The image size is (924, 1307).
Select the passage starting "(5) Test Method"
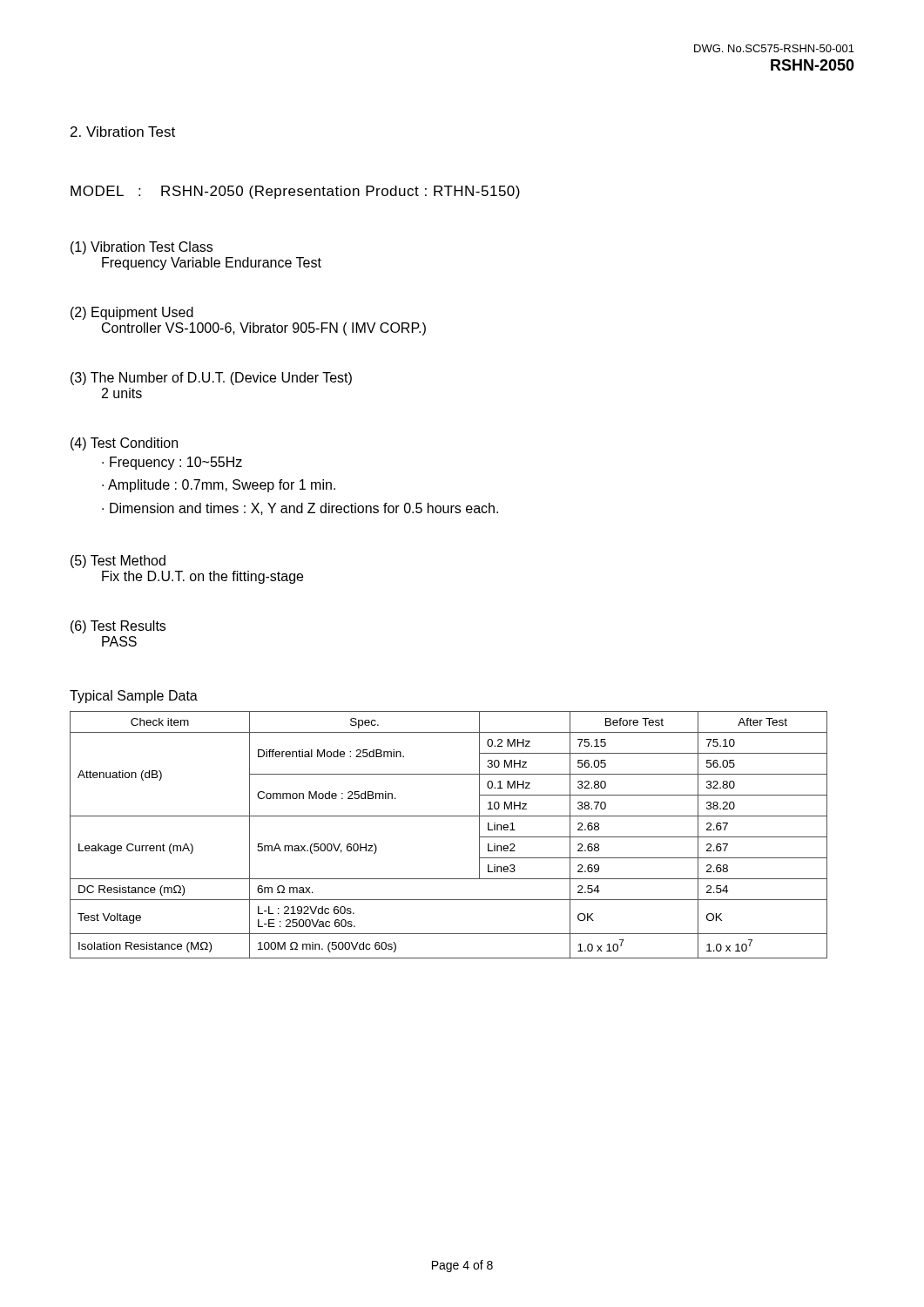pos(187,569)
